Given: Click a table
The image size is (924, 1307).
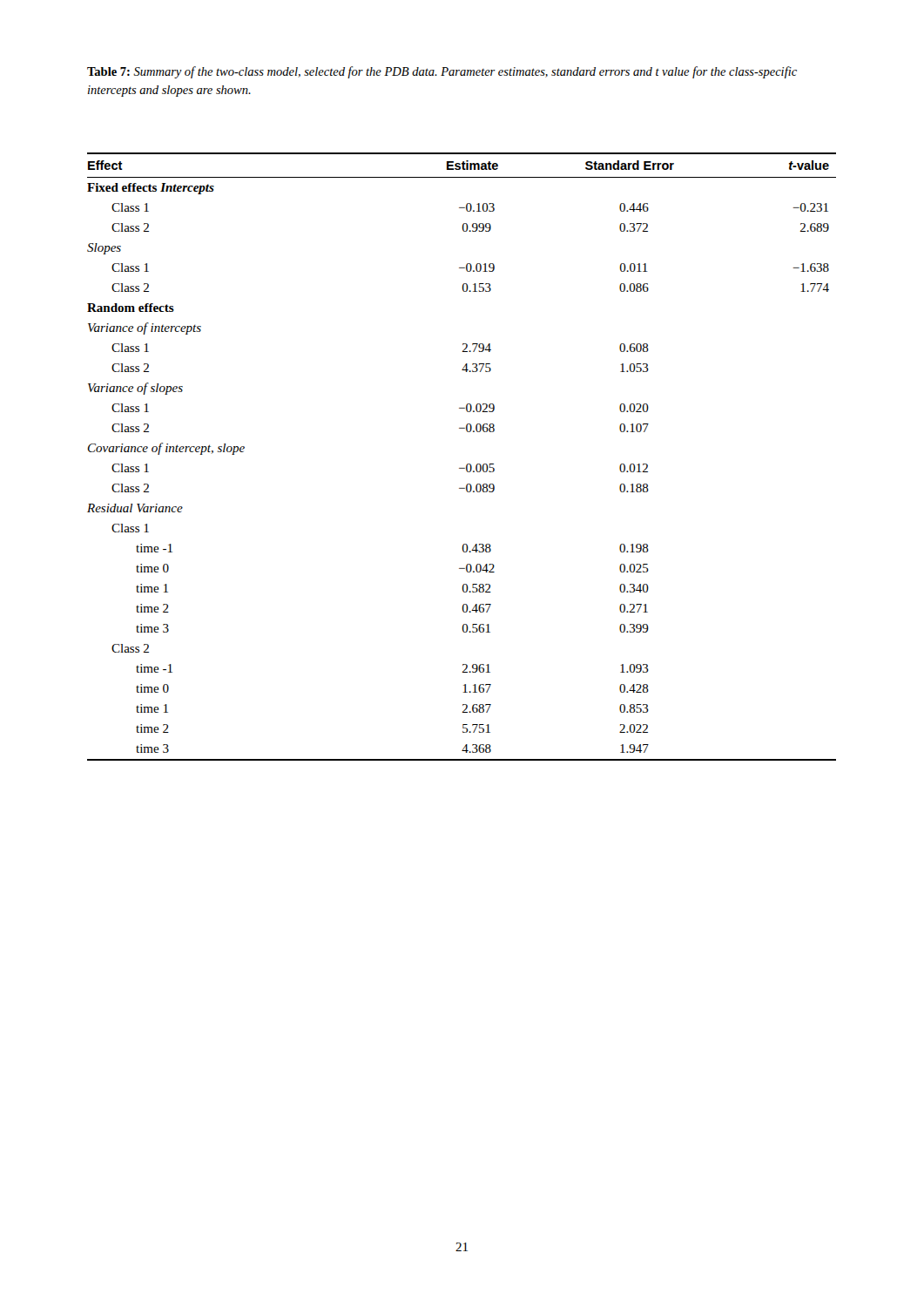Looking at the screenshot, I should 462,460.
